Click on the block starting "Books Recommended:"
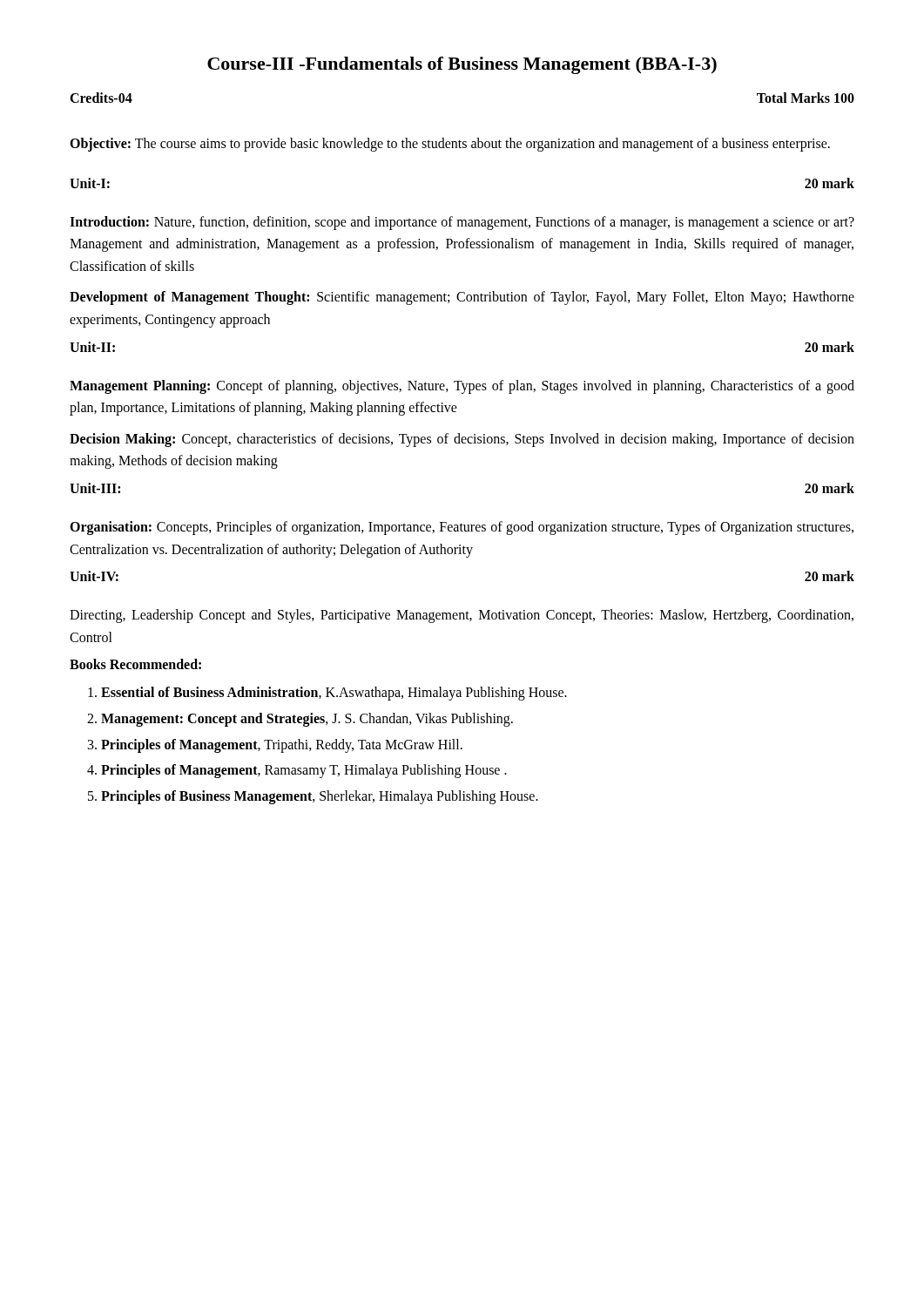The height and width of the screenshot is (1307, 924). pos(136,665)
